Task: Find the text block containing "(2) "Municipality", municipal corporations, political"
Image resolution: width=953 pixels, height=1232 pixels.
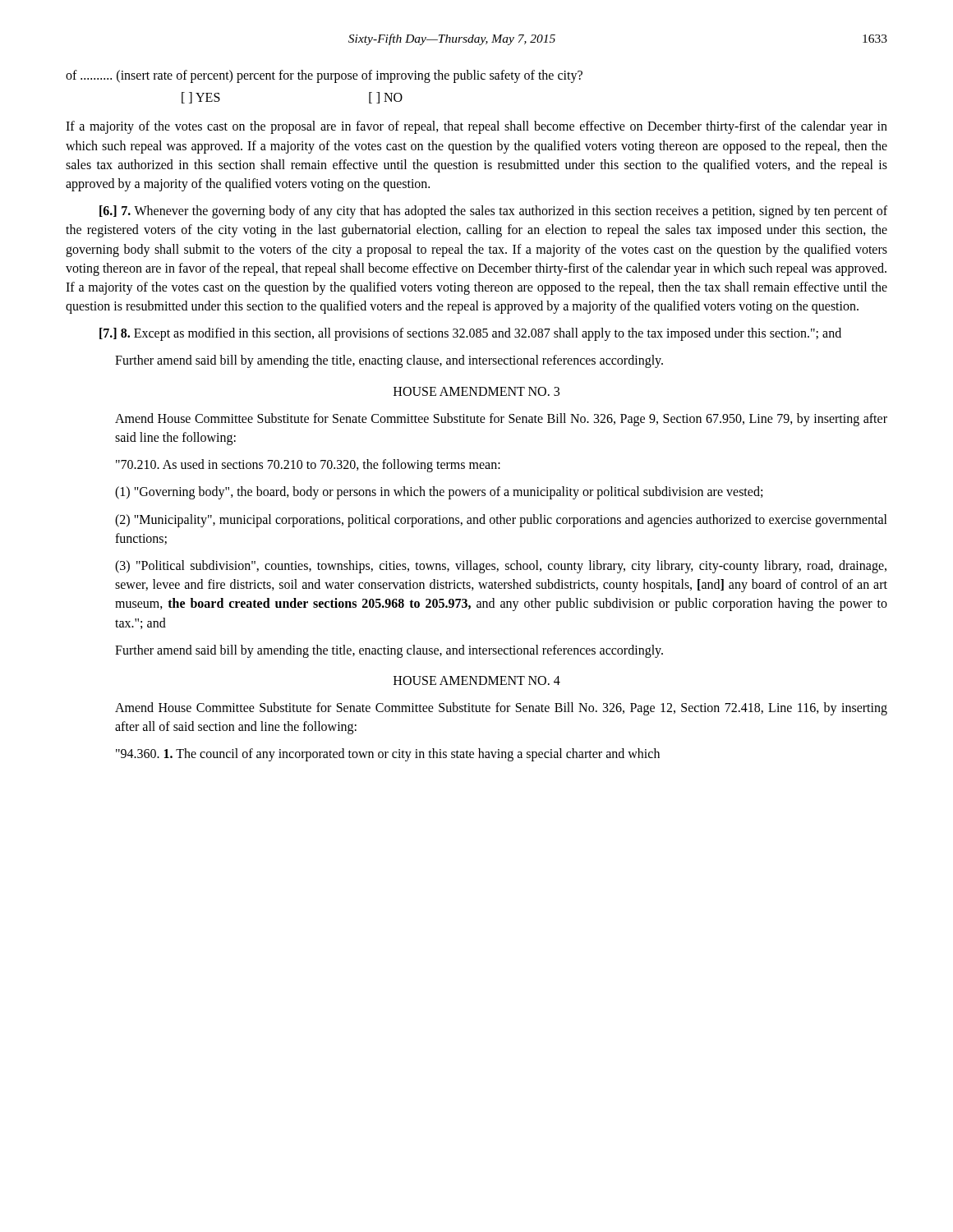Action: pyautogui.click(x=501, y=529)
